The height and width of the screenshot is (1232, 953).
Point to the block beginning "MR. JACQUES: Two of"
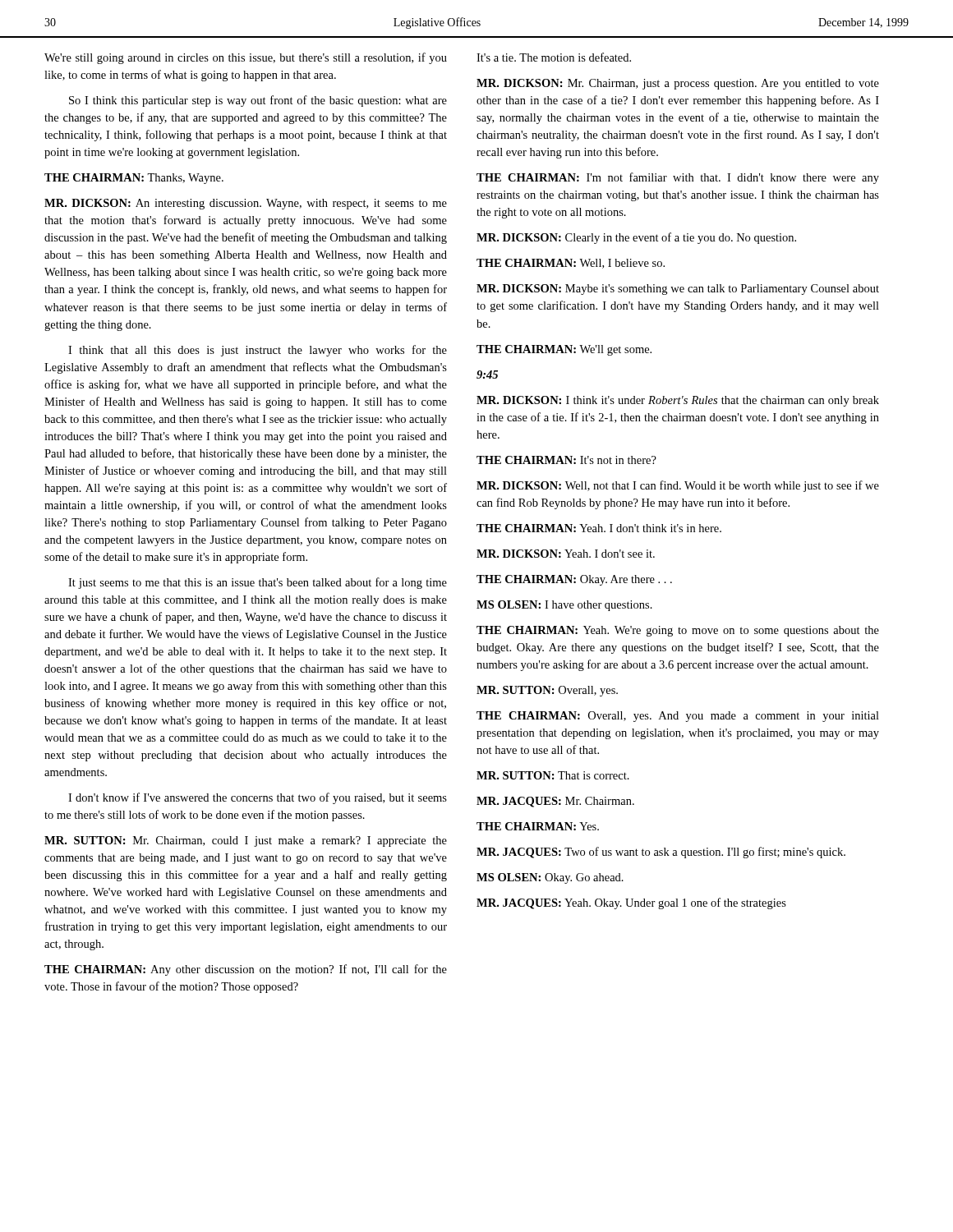coord(678,852)
